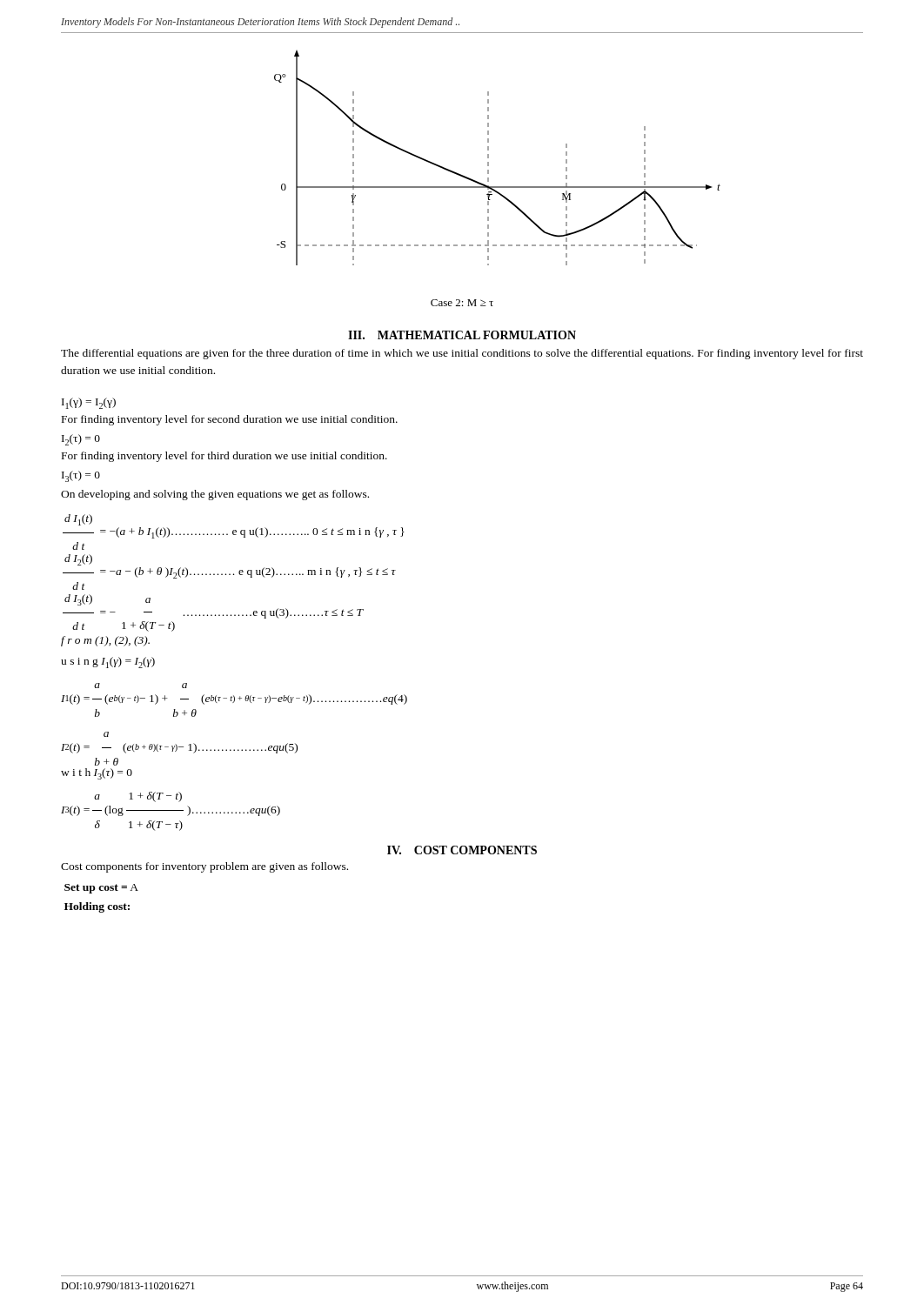This screenshot has width=924, height=1305.
Task: Where is the passage that starts "For finding inventory level for third duration"?
Action: 224,455
